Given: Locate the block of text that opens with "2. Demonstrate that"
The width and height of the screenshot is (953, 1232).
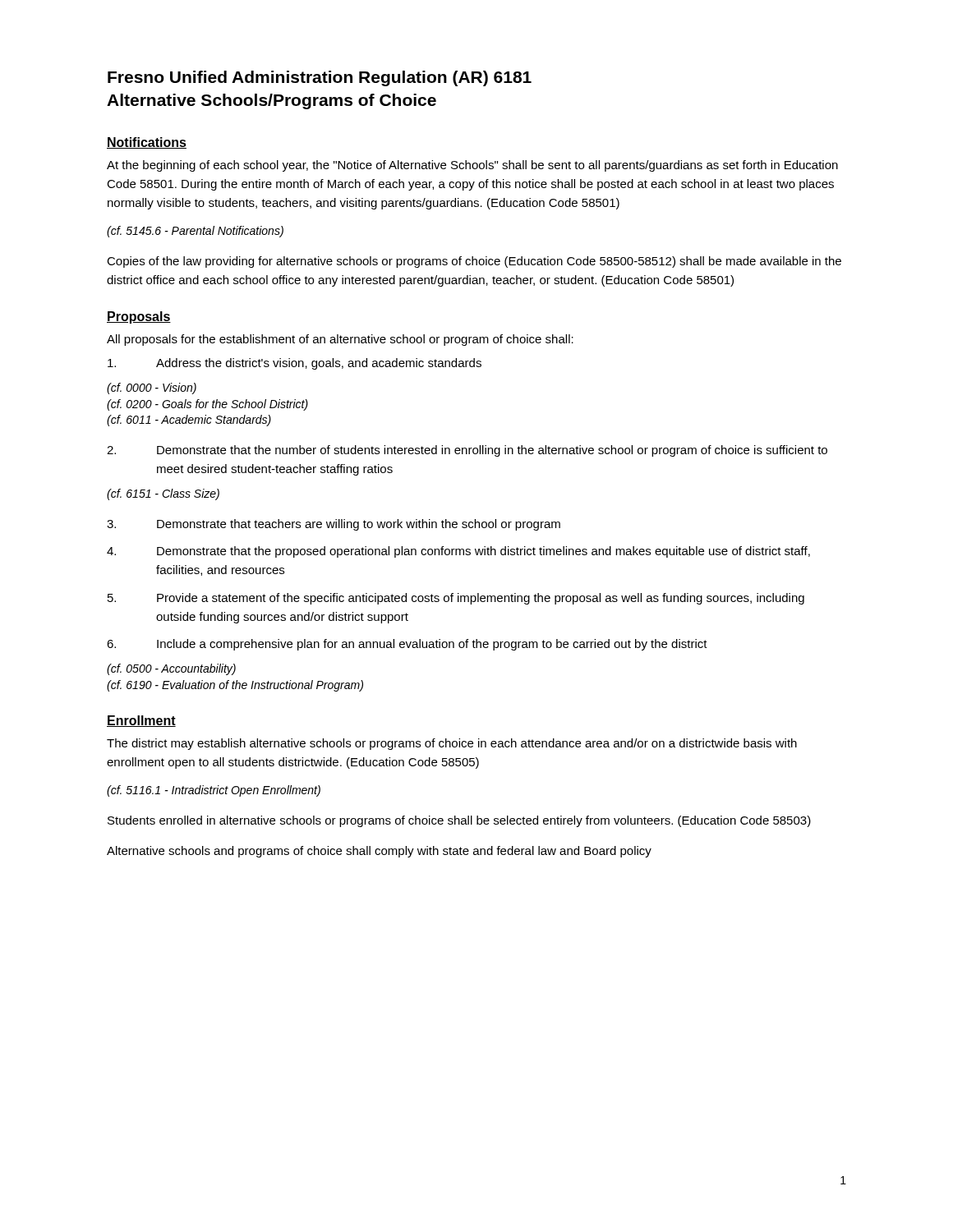Looking at the screenshot, I should pos(476,459).
